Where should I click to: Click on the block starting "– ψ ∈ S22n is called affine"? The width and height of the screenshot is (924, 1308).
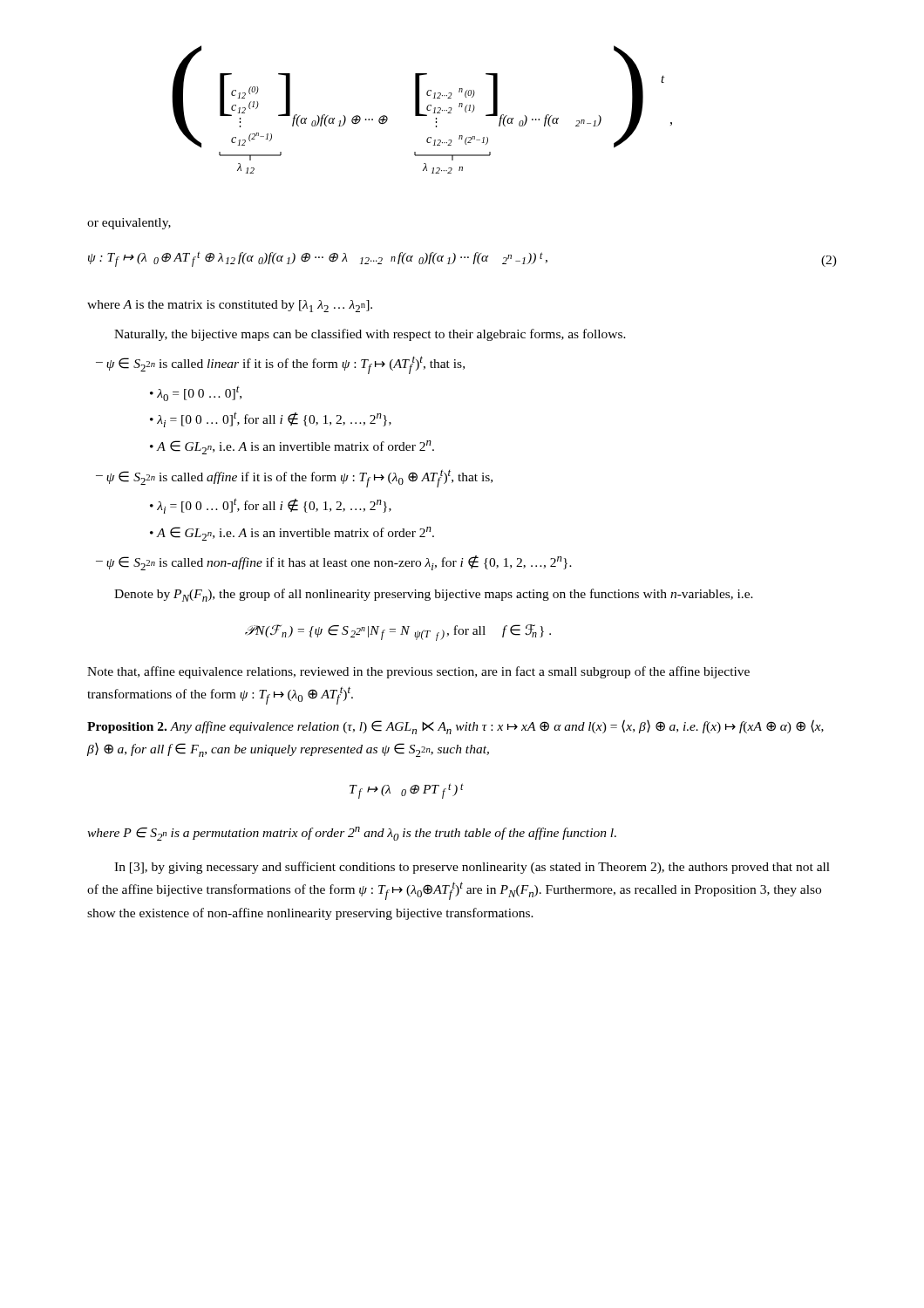point(295,477)
